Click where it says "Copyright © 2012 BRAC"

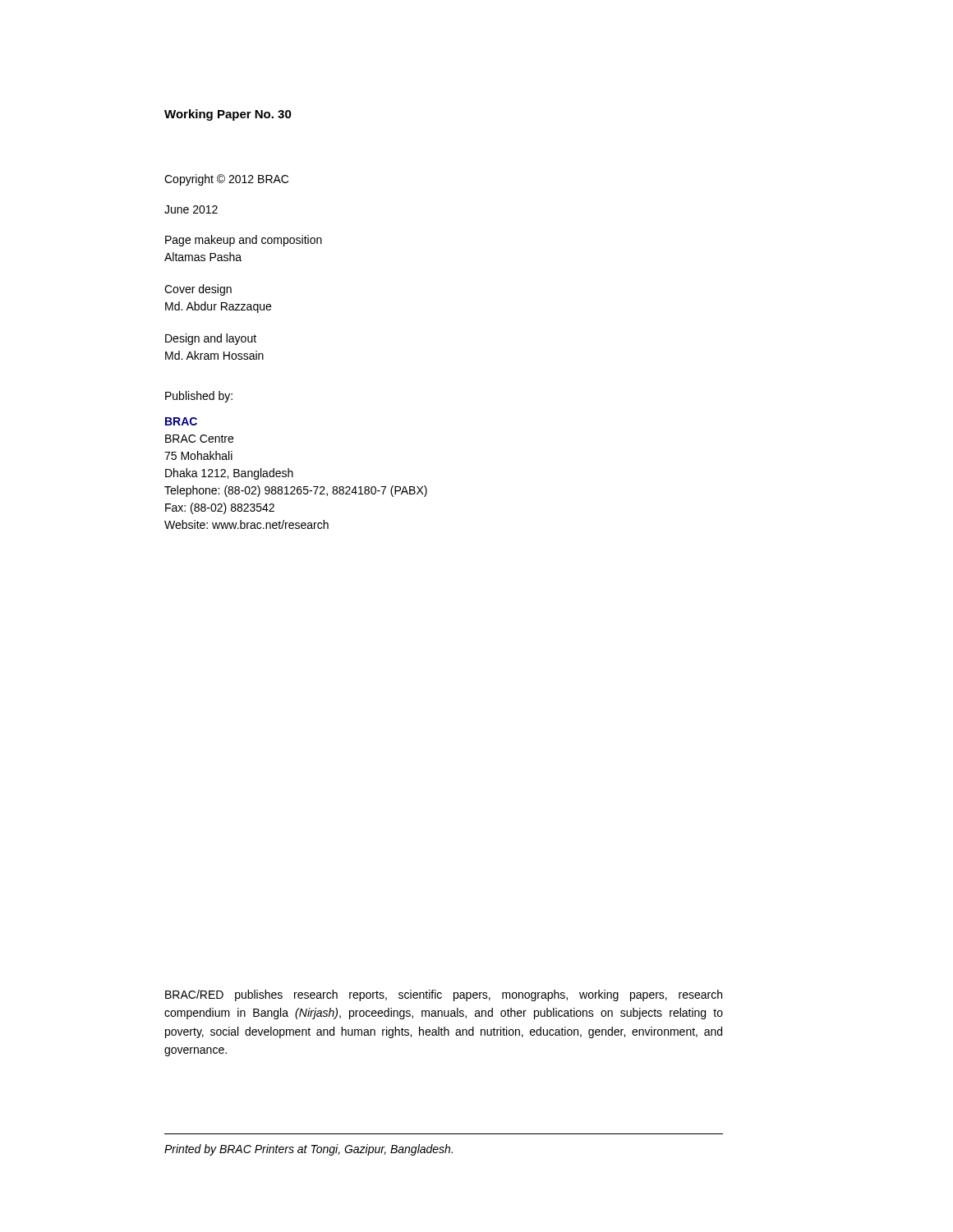[227, 179]
